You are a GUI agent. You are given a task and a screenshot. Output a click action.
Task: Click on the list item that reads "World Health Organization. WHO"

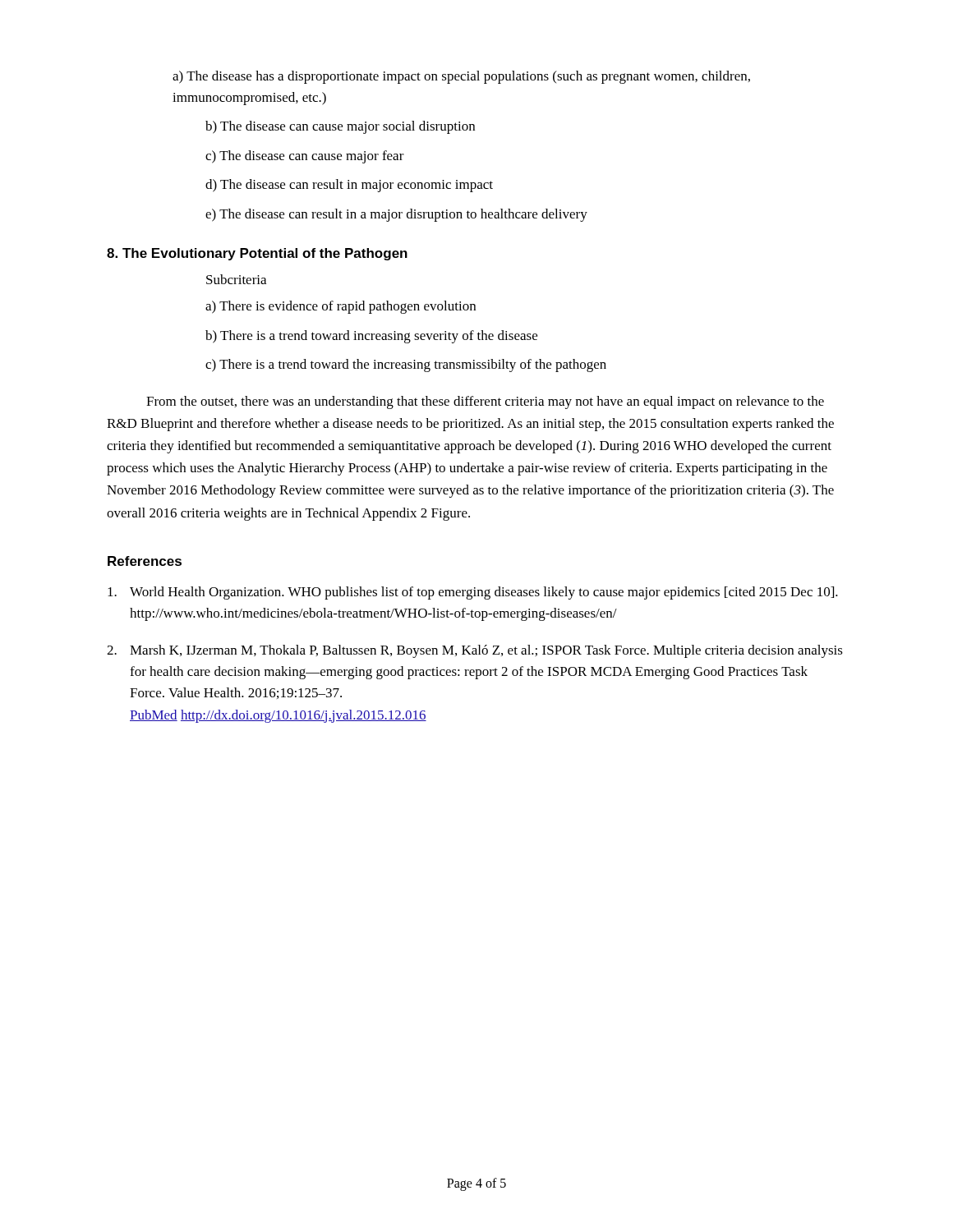(x=476, y=603)
